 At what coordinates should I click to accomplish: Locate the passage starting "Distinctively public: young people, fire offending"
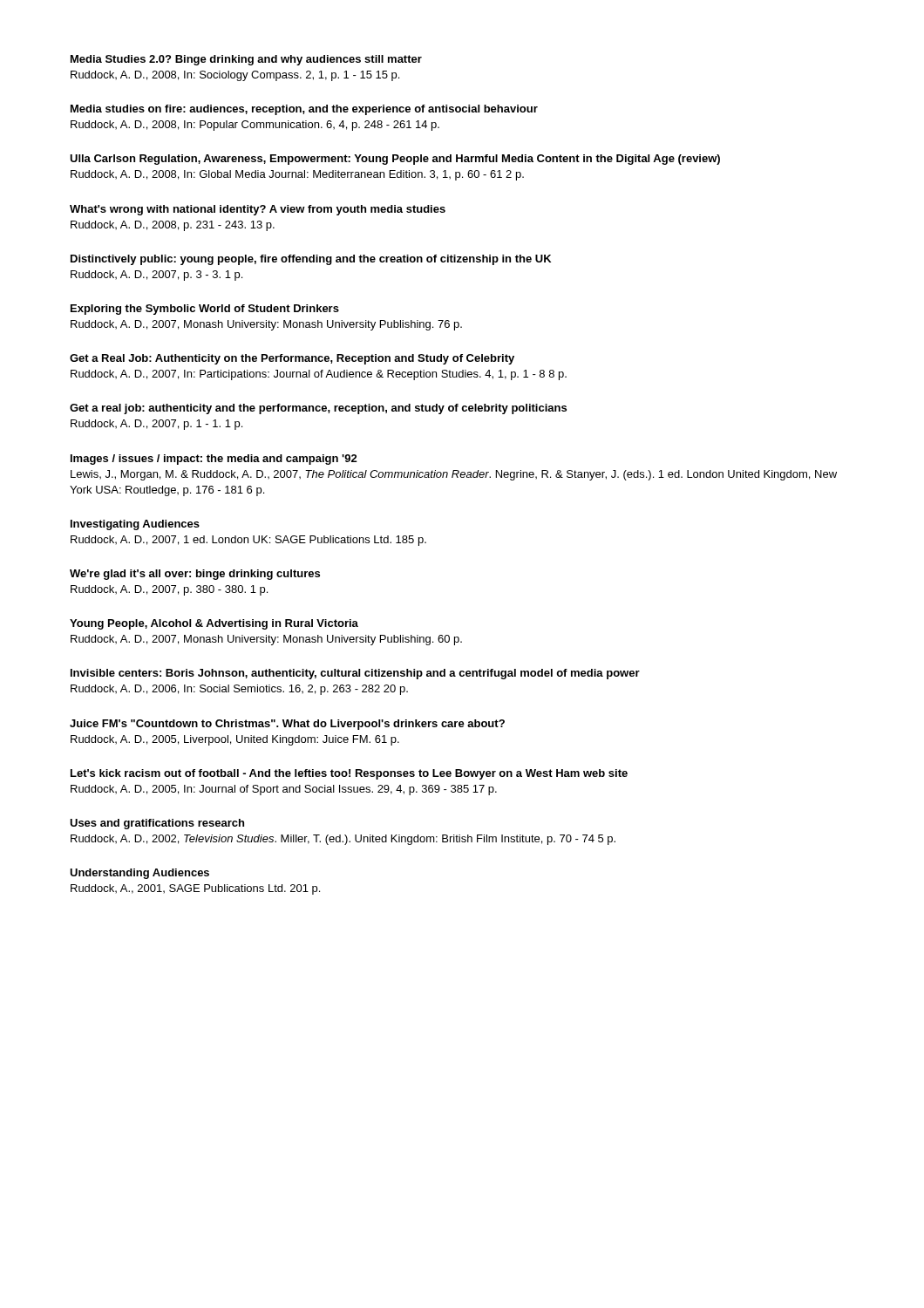pos(462,267)
